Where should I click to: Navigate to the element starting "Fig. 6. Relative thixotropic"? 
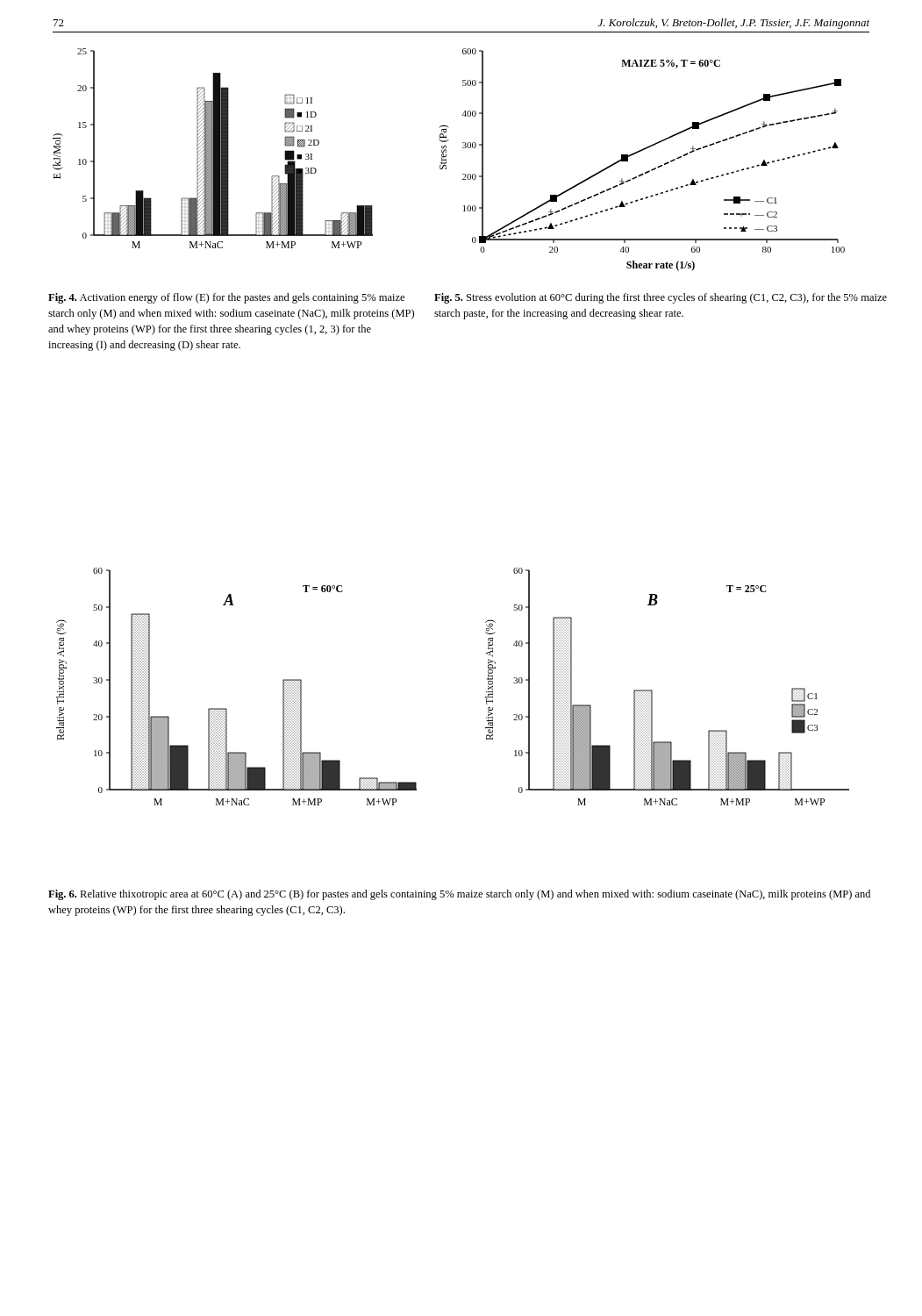coord(459,902)
